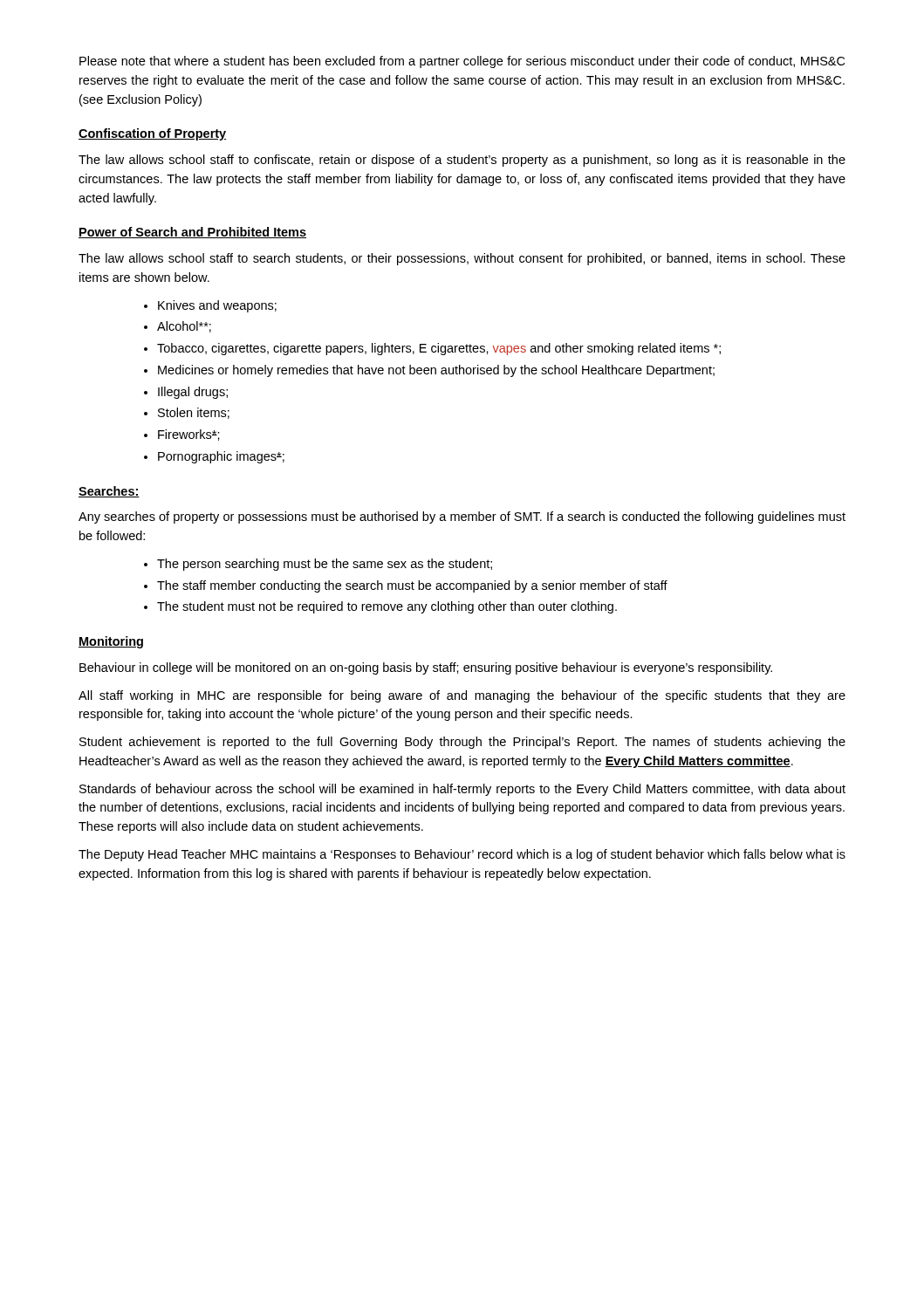Select the passage starting "All staff working"
Viewport: 924px width, 1309px height.
coord(462,705)
